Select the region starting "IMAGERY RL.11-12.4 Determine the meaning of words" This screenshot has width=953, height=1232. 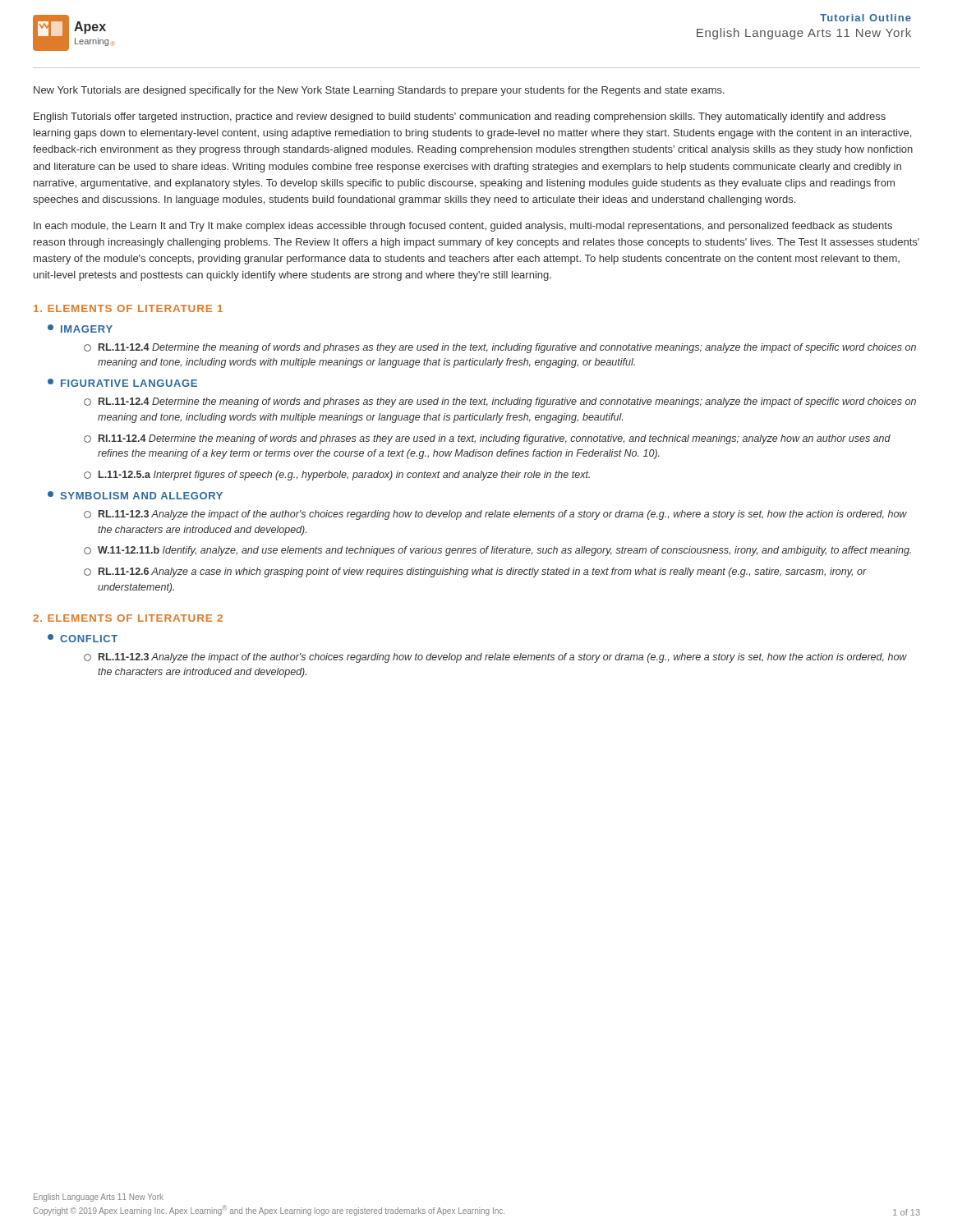476,346
